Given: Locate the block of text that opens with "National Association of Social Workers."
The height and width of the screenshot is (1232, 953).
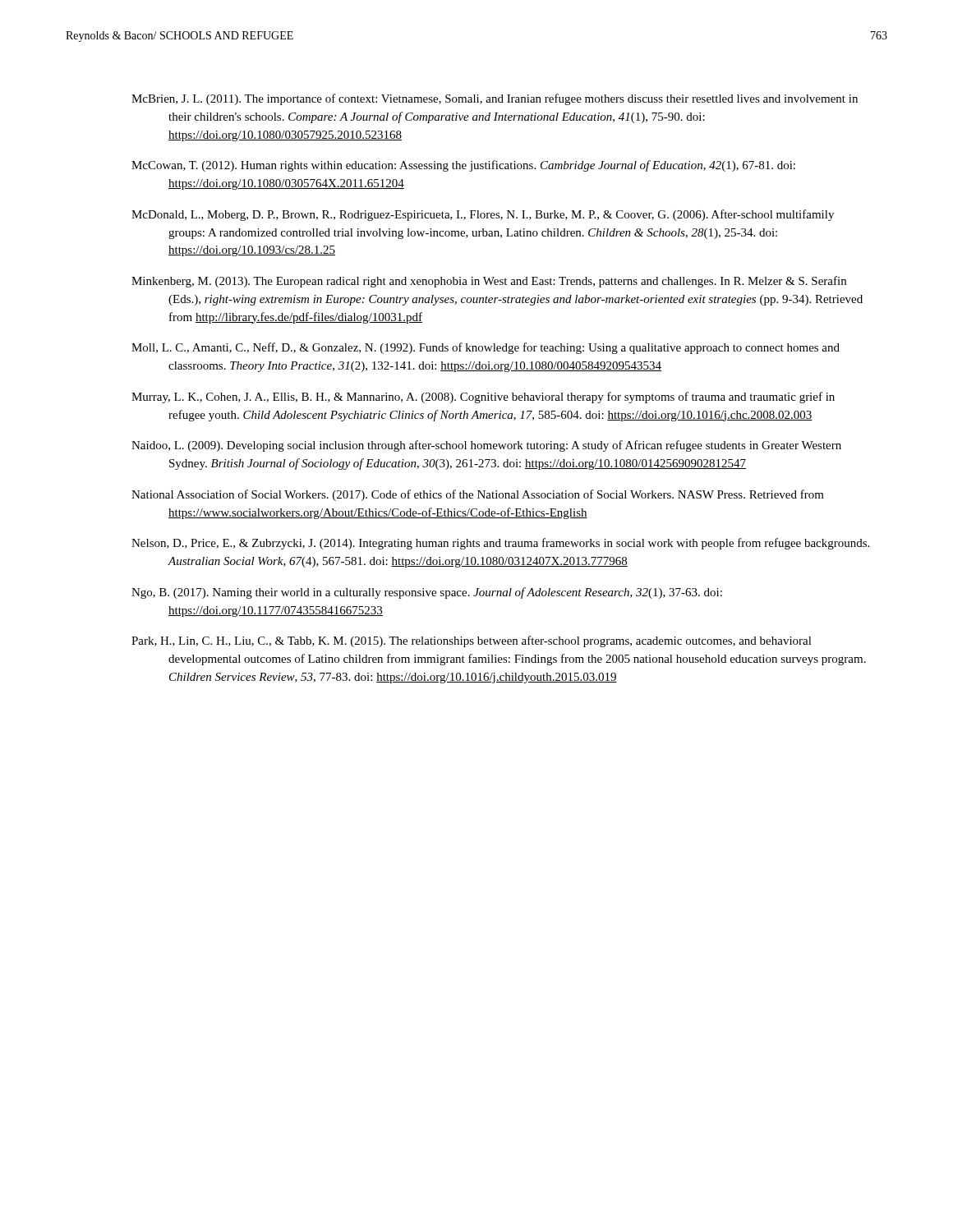Looking at the screenshot, I should [478, 503].
